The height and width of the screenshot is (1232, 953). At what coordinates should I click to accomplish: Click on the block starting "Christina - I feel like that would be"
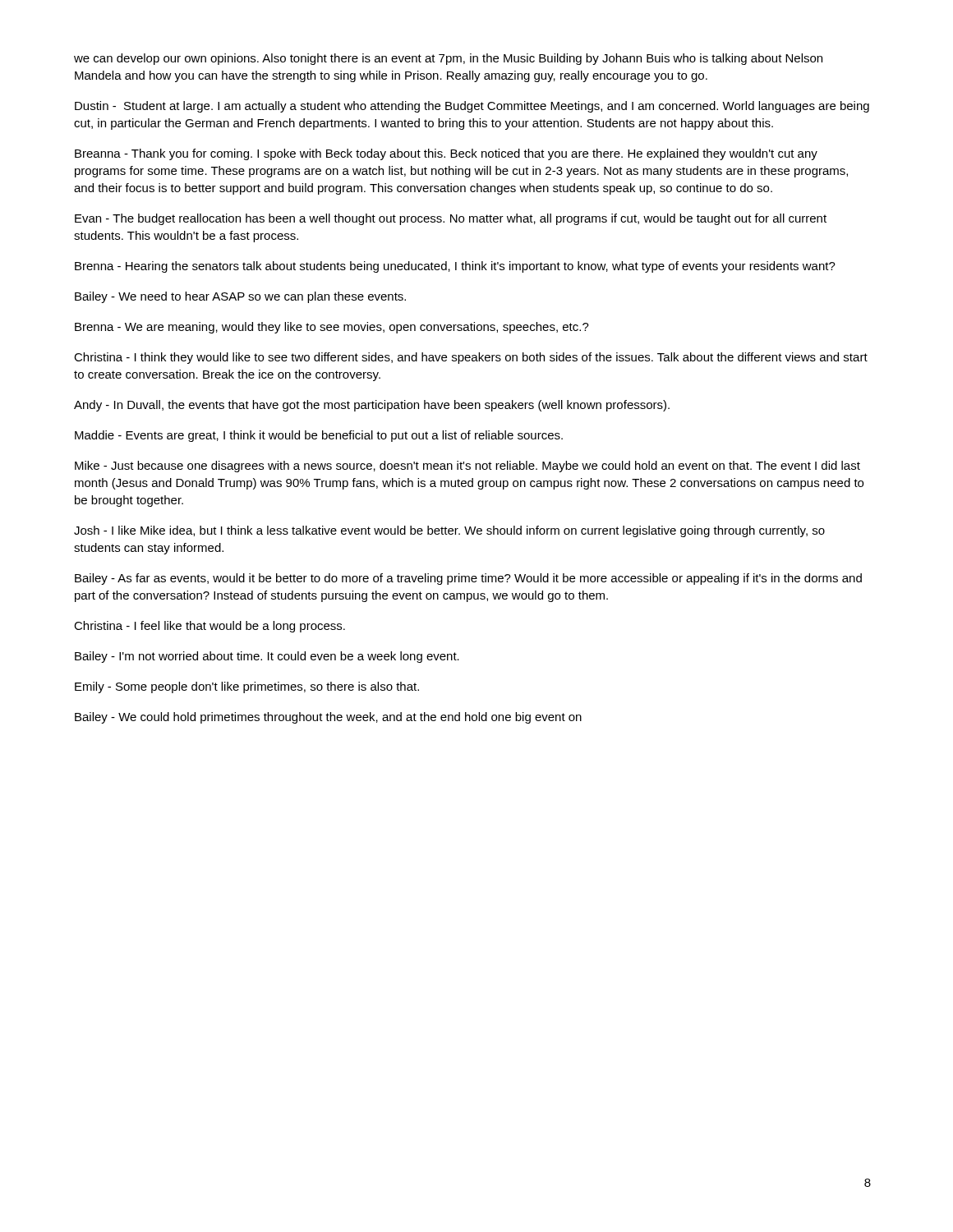[x=210, y=625]
